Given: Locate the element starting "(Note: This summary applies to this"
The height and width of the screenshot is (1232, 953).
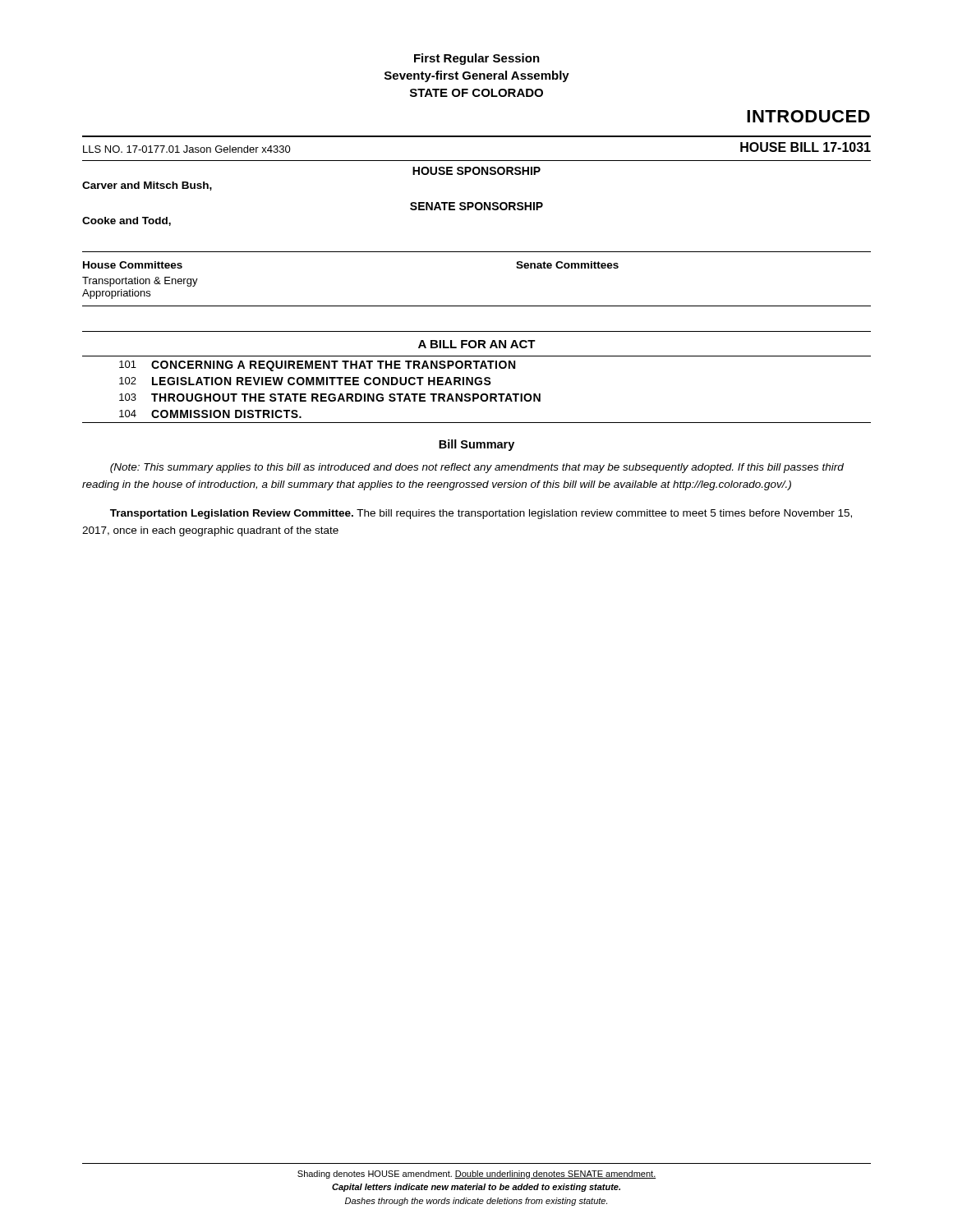Looking at the screenshot, I should (463, 475).
